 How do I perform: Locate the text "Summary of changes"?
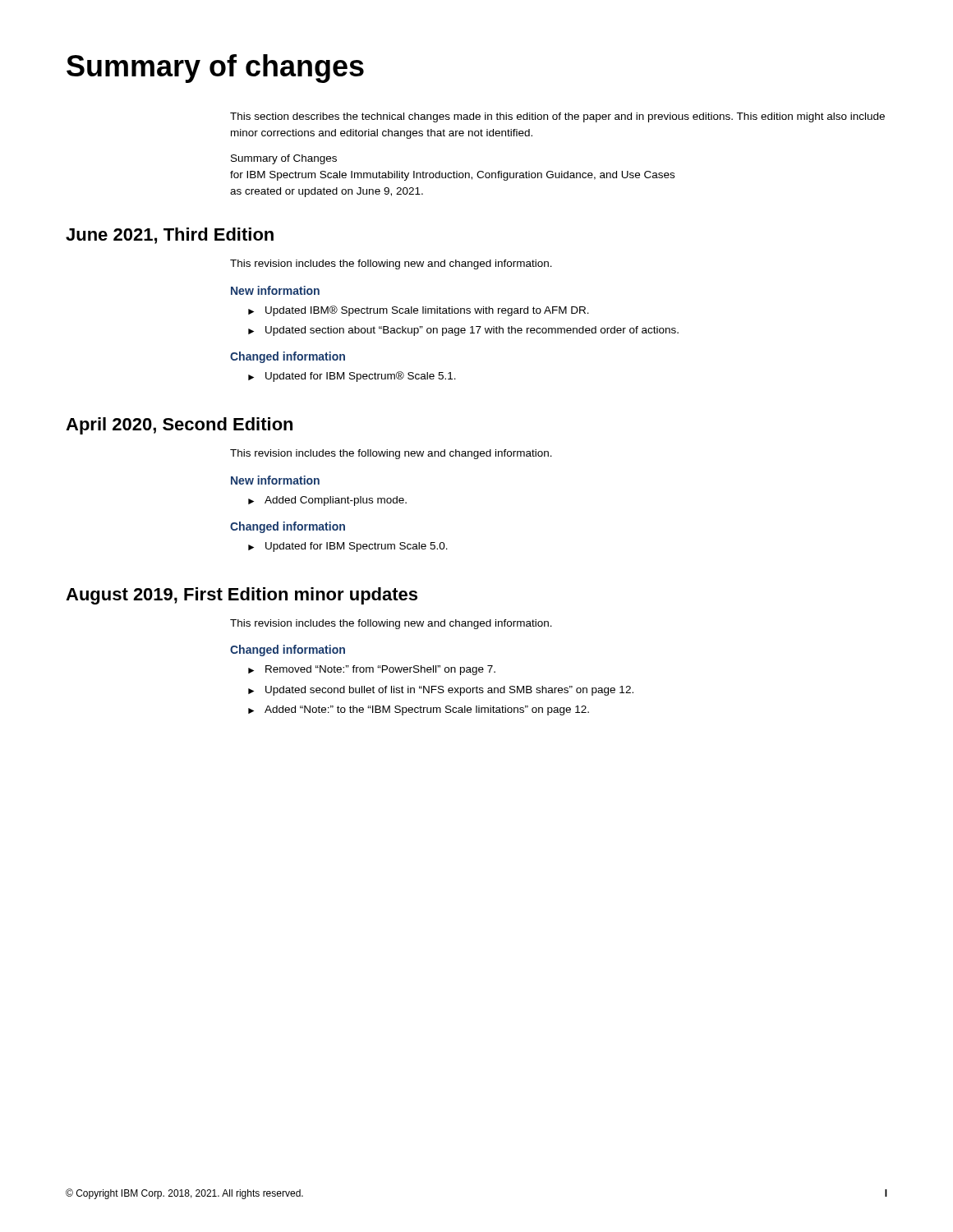(215, 69)
